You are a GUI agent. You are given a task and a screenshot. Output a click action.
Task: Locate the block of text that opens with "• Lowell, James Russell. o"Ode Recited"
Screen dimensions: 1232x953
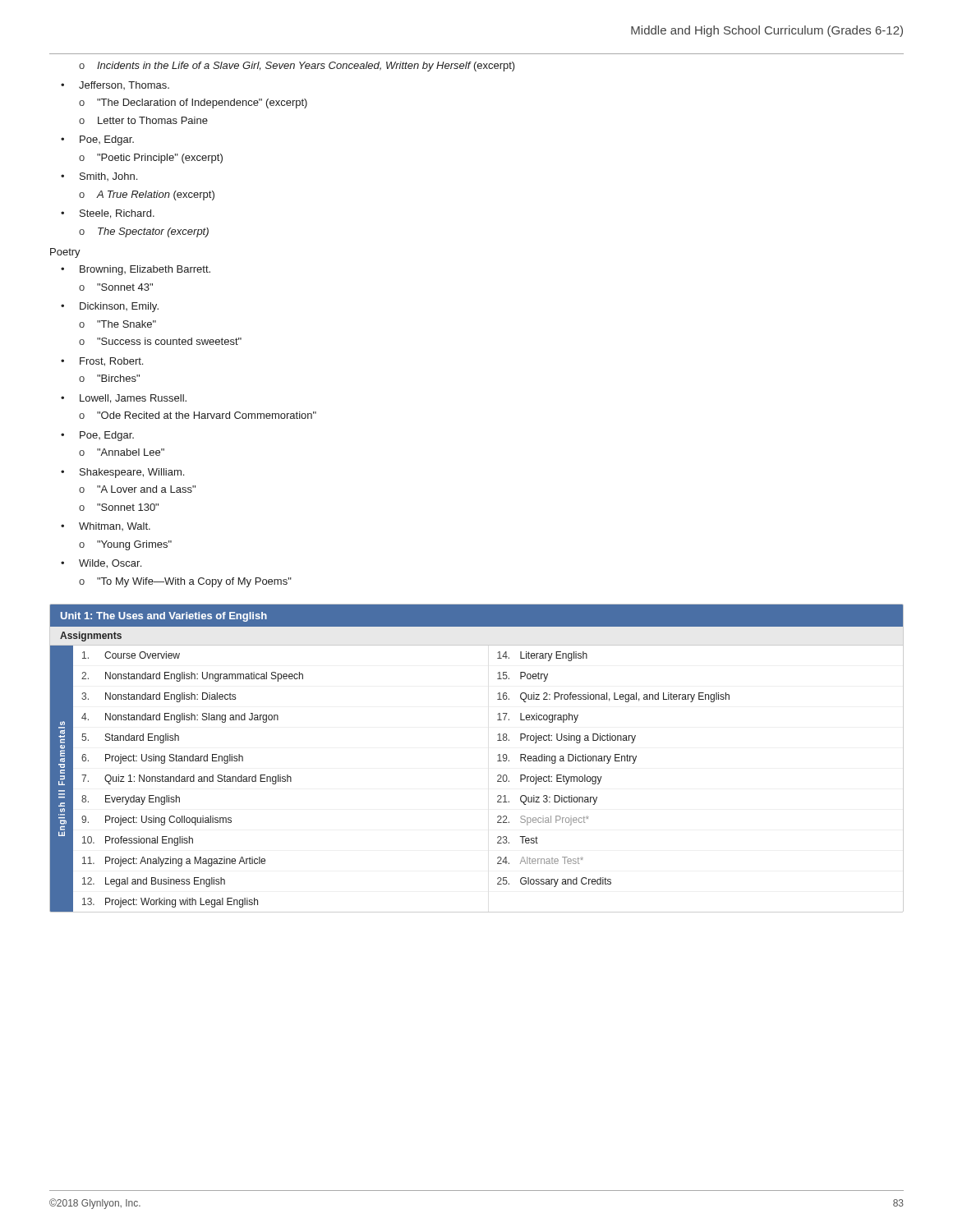tap(124, 399)
